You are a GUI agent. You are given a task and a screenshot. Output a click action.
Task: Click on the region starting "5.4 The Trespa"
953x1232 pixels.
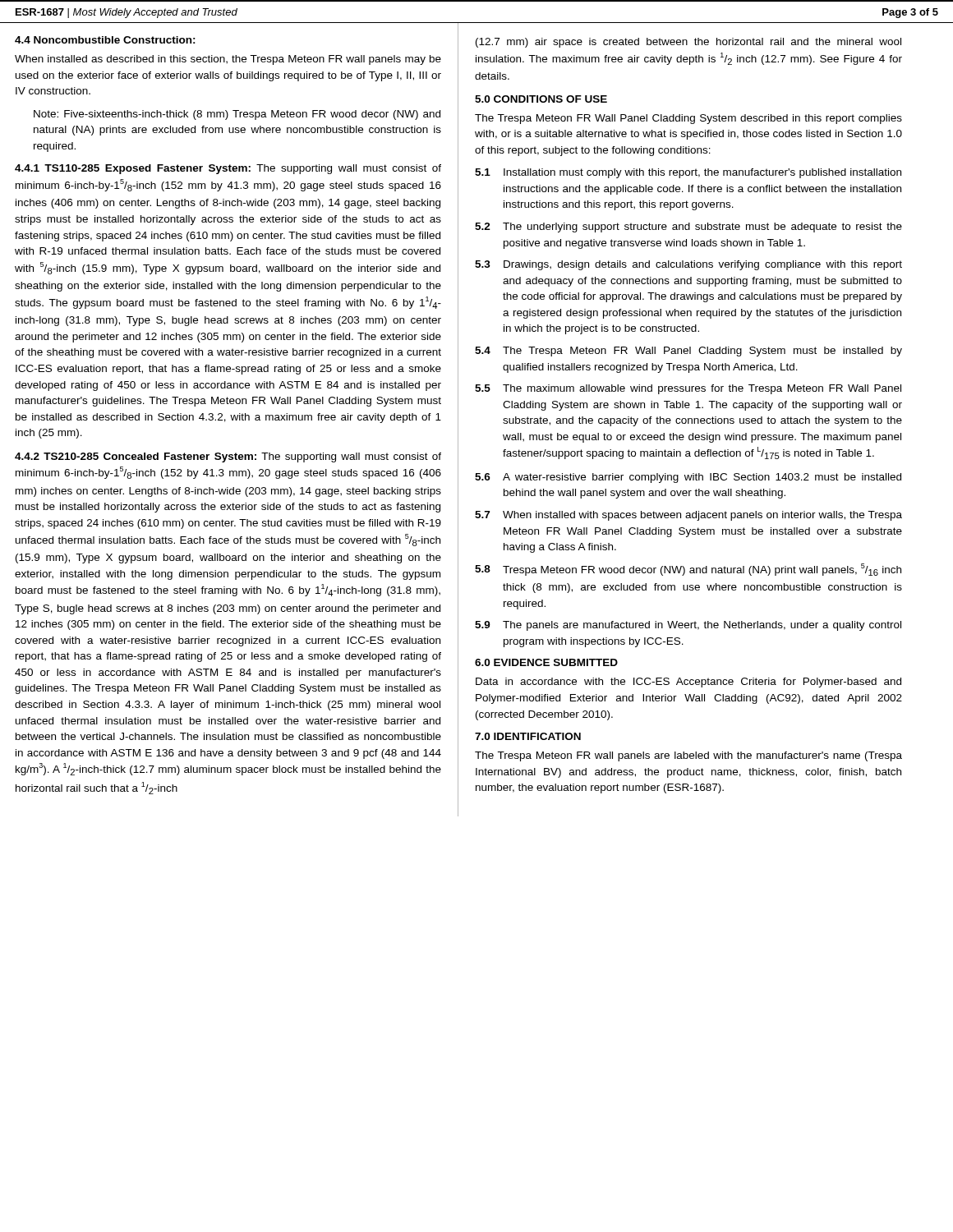(x=688, y=359)
